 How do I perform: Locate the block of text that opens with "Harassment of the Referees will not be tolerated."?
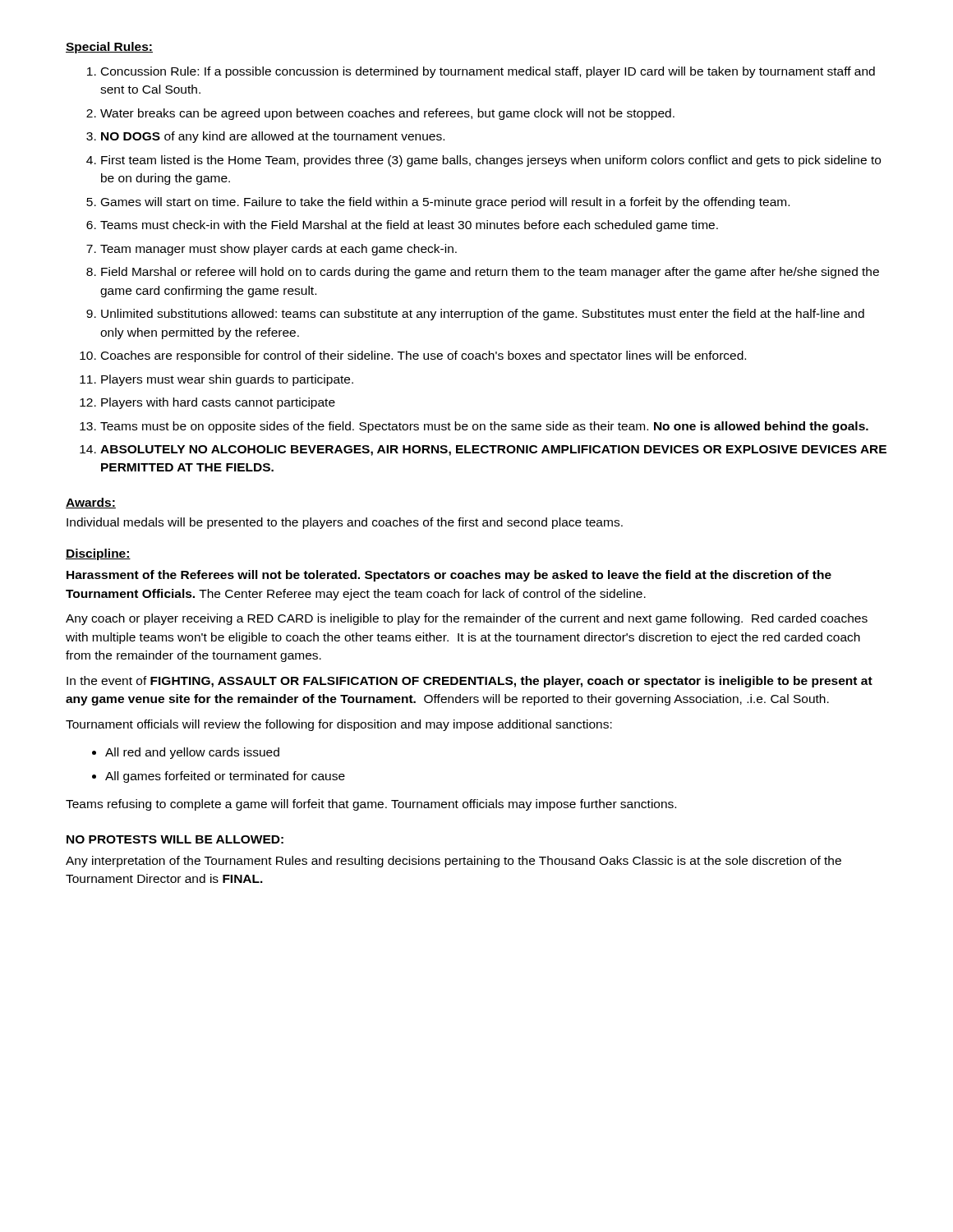(449, 584)
